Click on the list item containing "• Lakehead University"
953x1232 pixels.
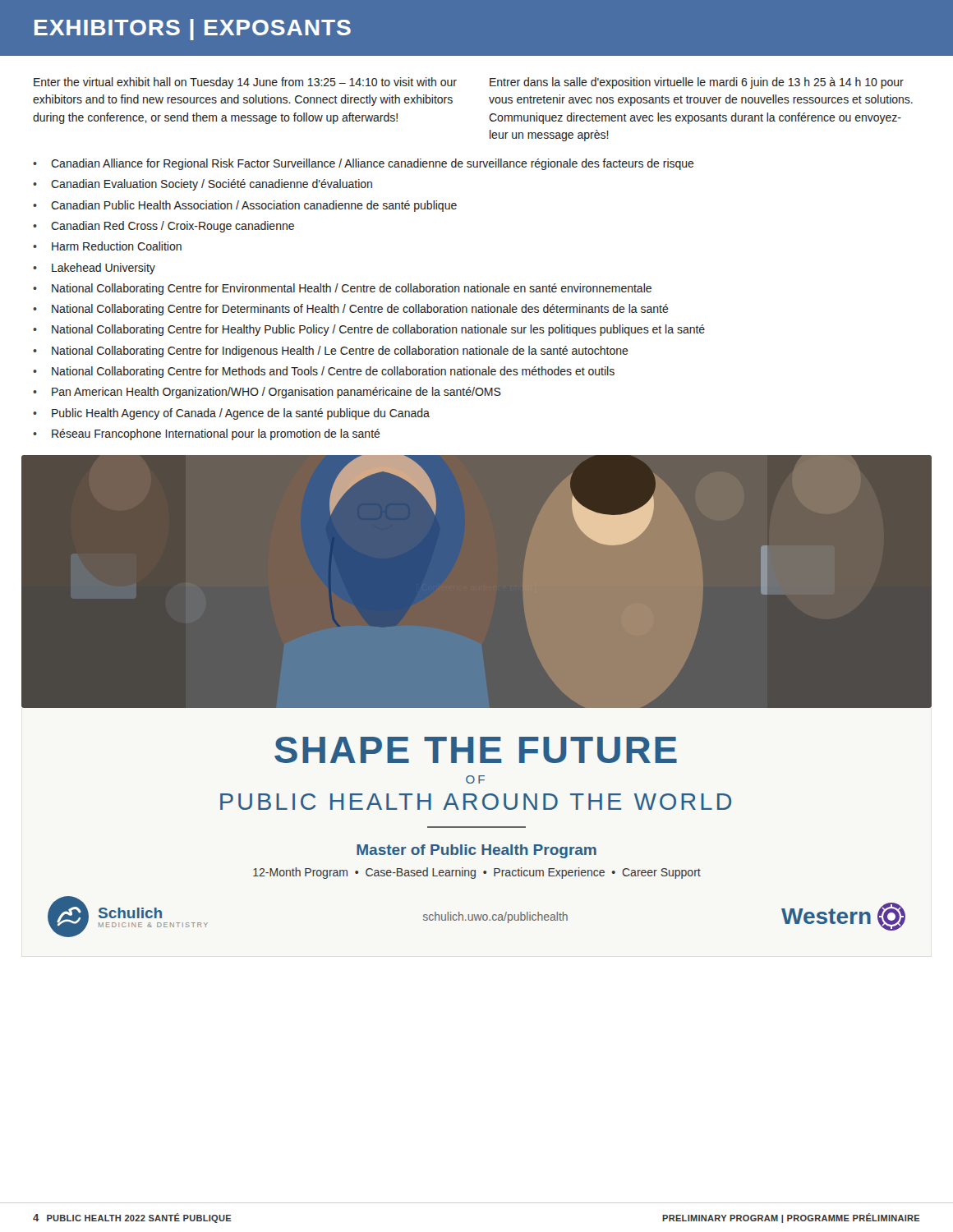click(x=94, y=268)
